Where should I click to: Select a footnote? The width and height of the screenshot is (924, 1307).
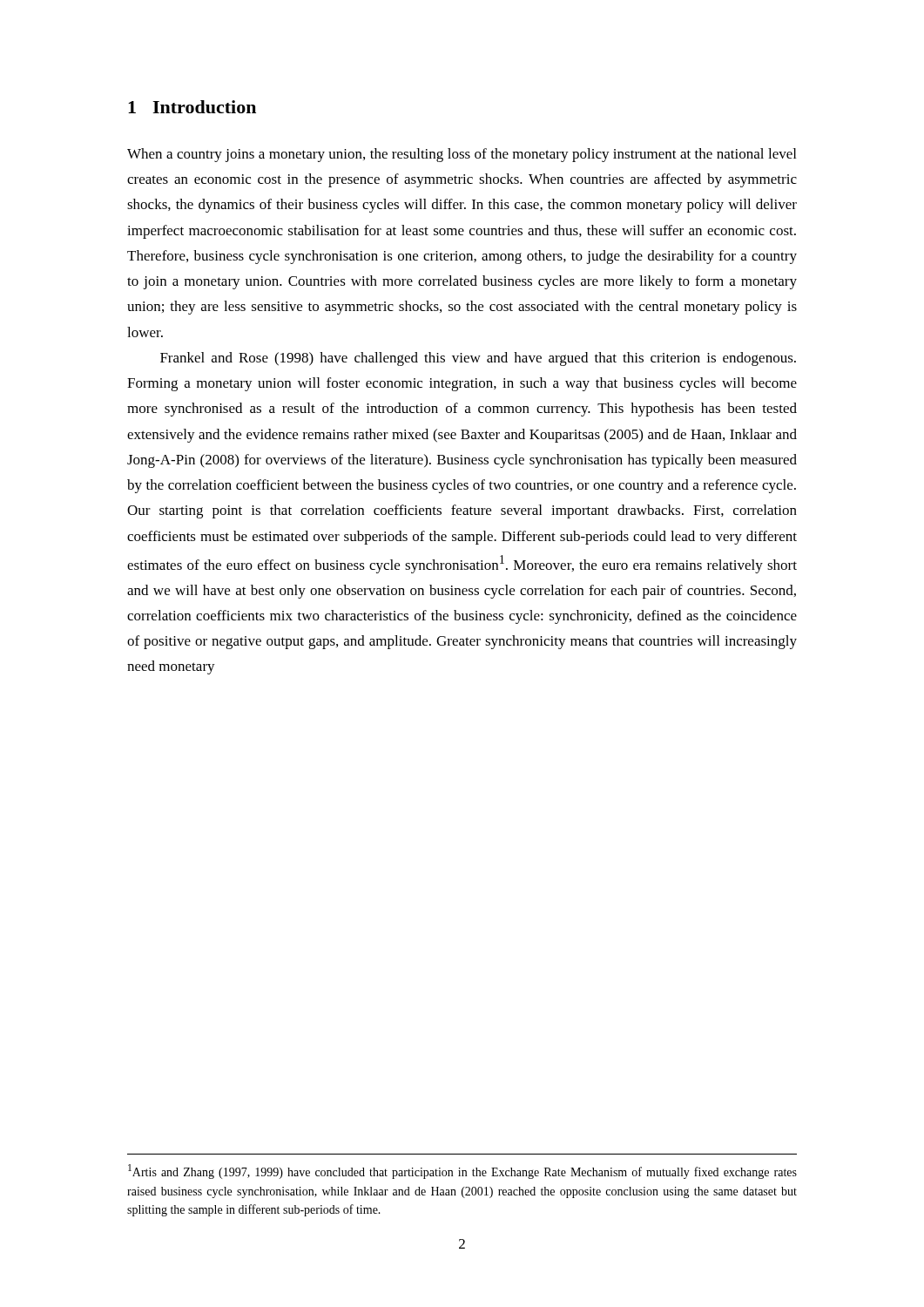(x=462, y=1190)
